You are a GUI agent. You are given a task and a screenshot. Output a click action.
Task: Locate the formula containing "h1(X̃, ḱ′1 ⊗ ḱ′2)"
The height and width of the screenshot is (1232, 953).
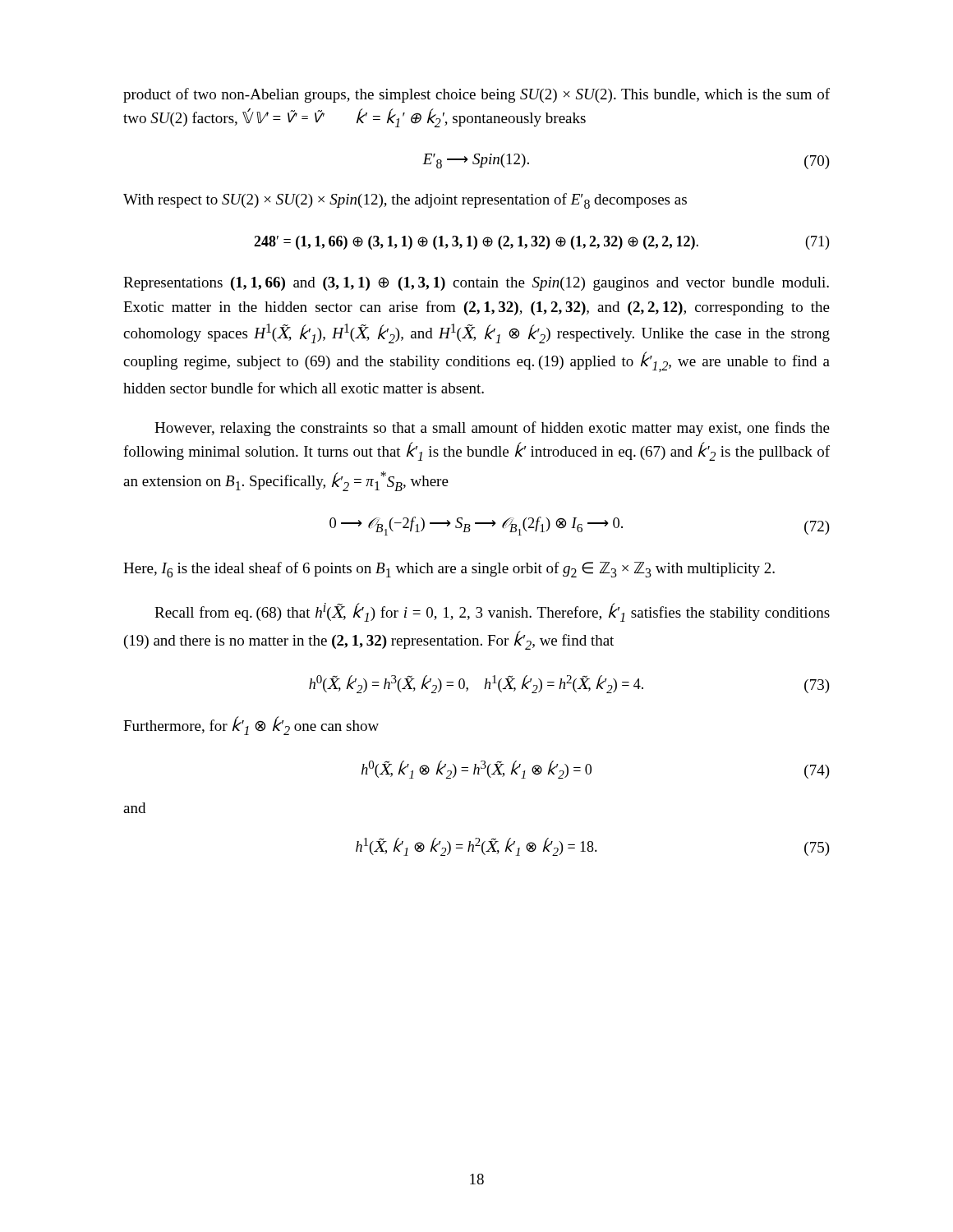(x=593, y=847)
